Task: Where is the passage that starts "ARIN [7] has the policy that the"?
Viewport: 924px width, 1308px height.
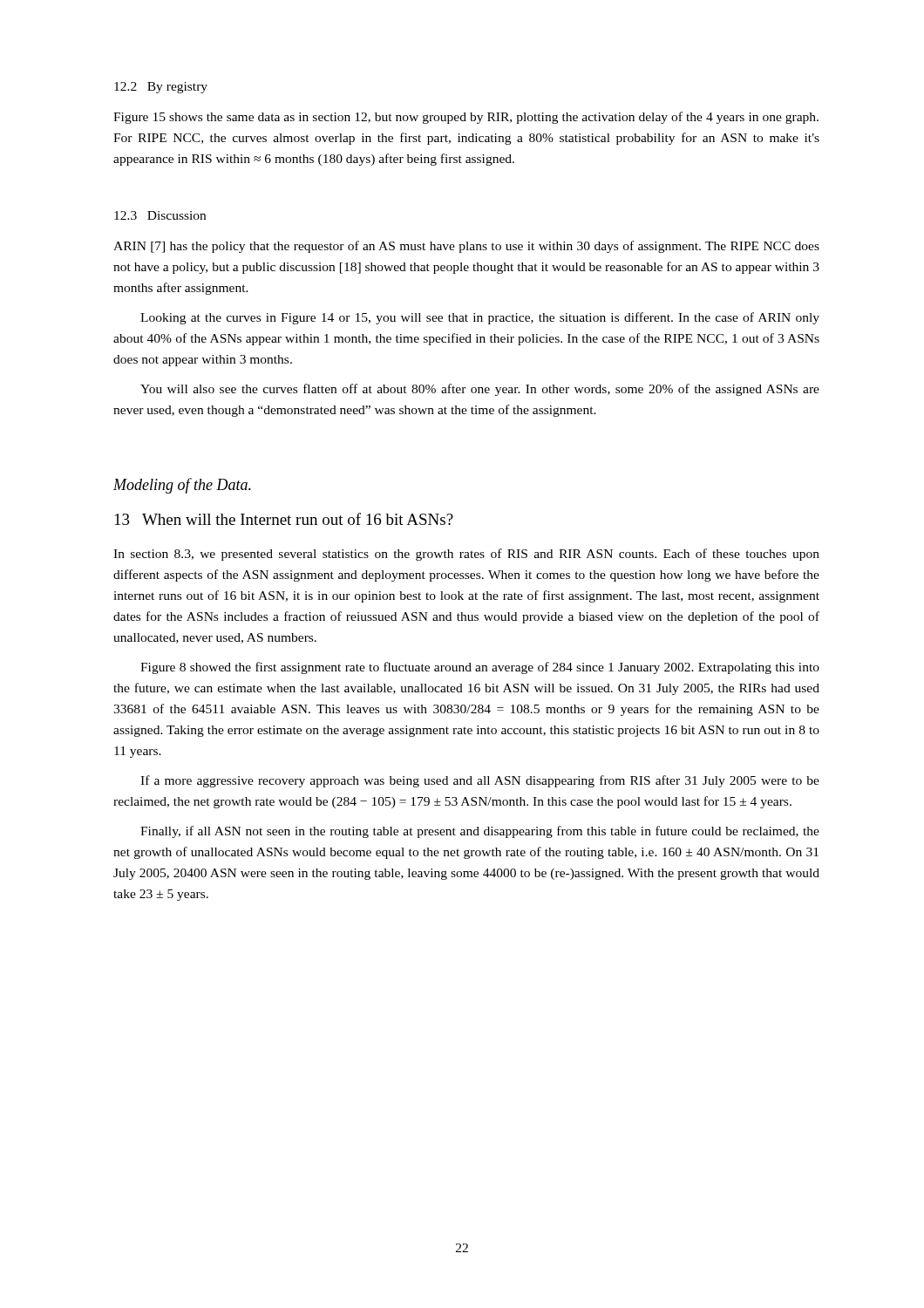Action: (x=466, y=267)
